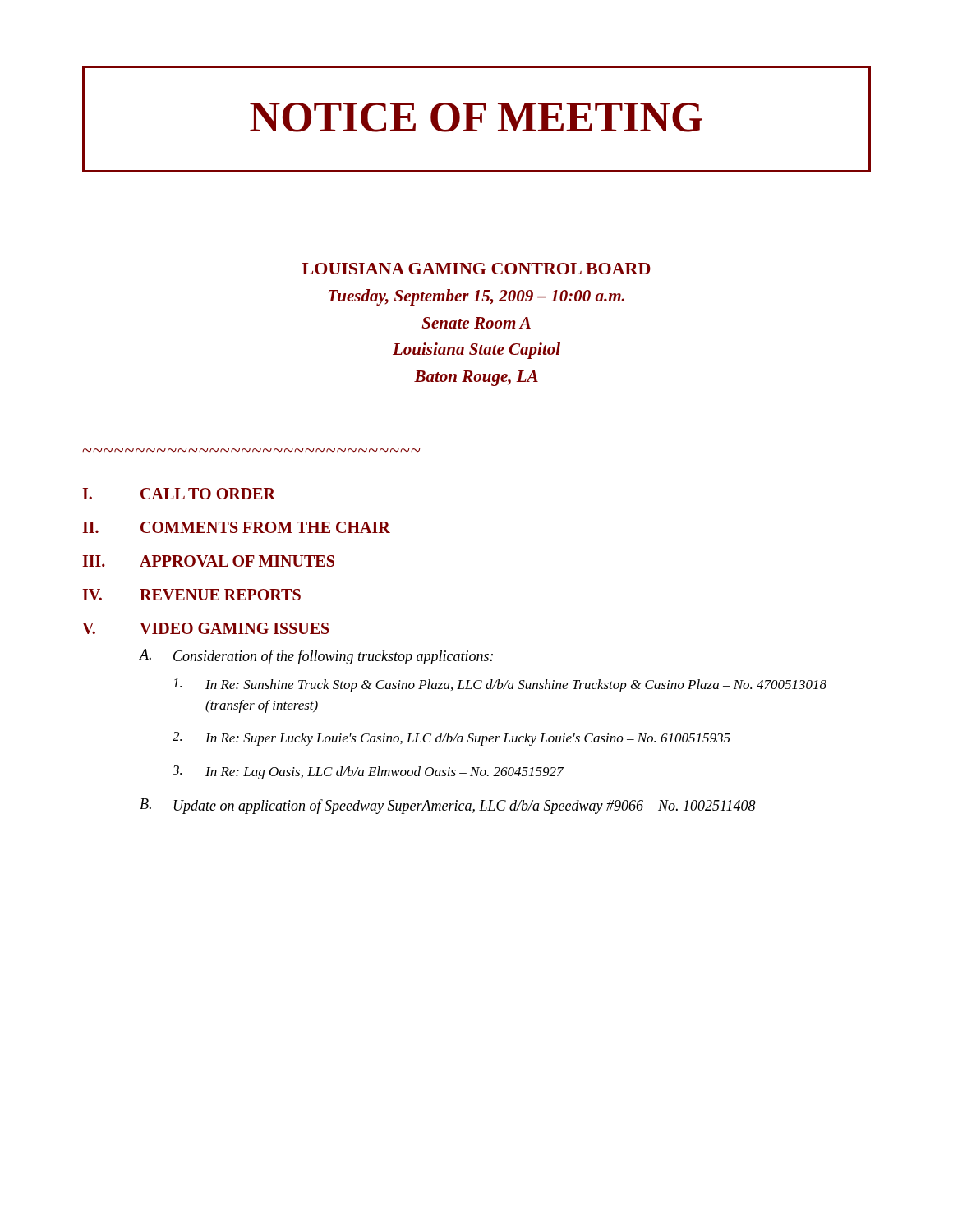This screenshot has width=953, height=1232.
Task: Find the text block that reads "LOUISIANA GAMING CONTROL BOARD Tuesday, September"
Action: (x=476, y=322)
